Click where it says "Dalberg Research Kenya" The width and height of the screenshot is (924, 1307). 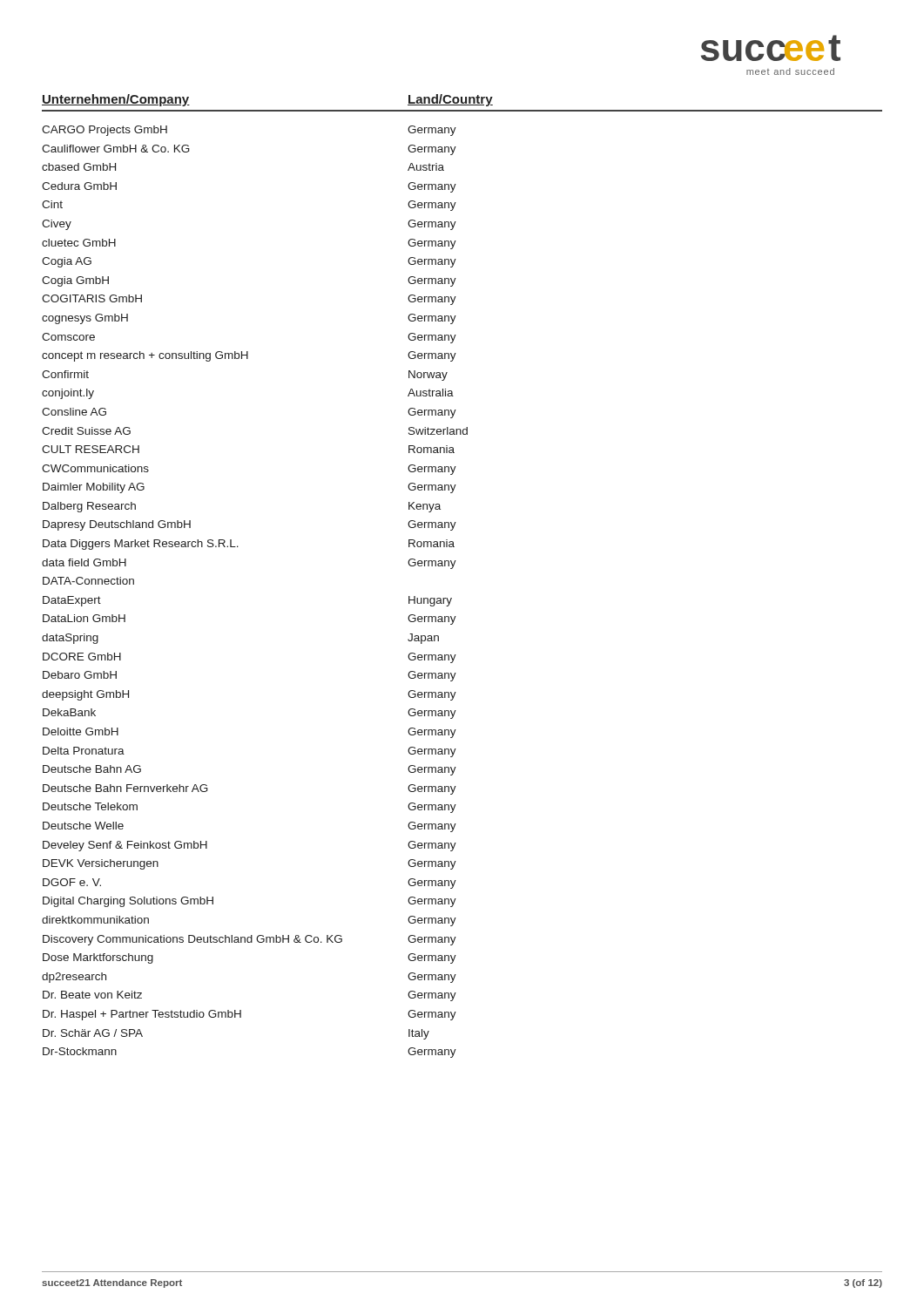[91, 507]
